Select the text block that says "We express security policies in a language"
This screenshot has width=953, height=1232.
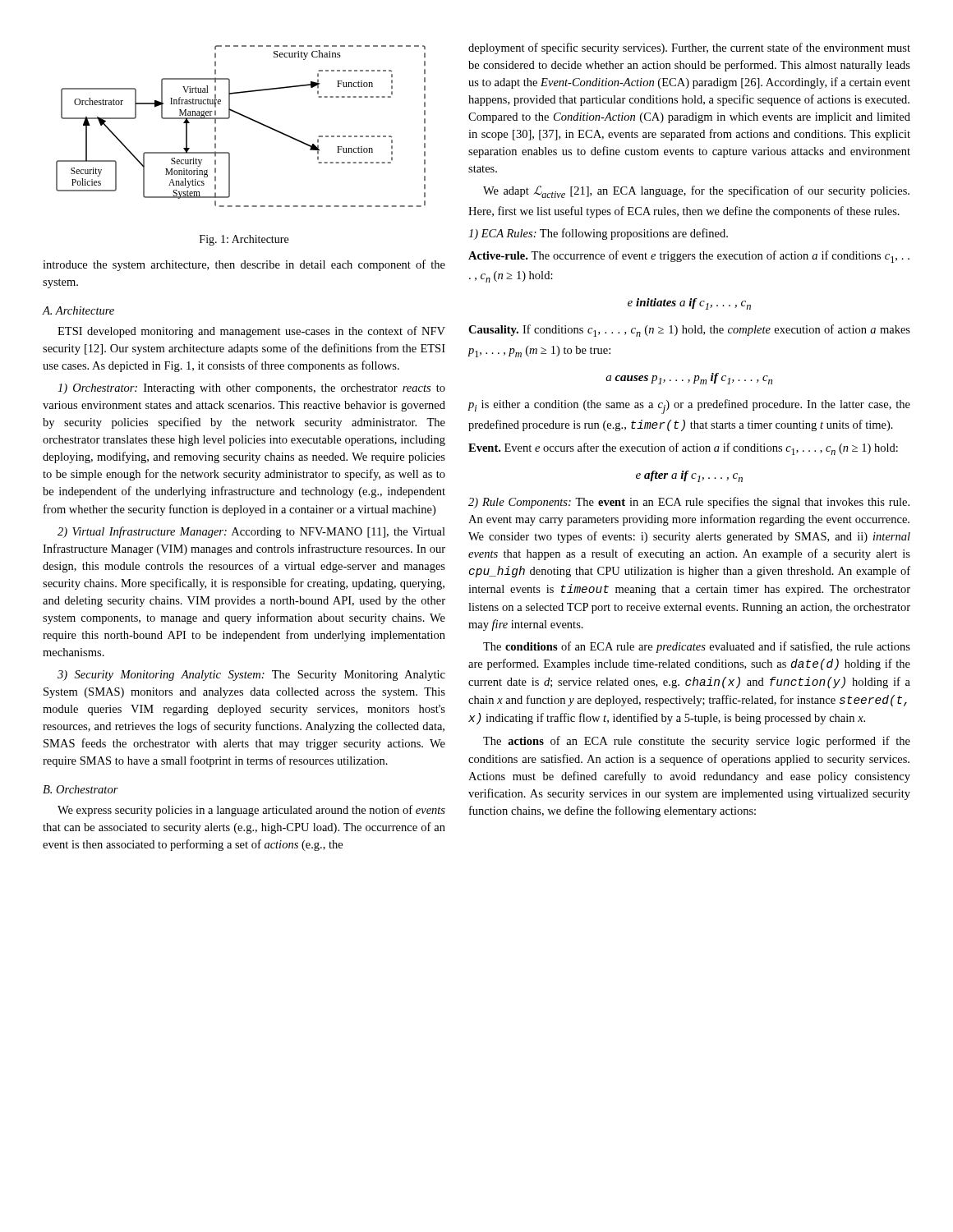pos(244,827)
